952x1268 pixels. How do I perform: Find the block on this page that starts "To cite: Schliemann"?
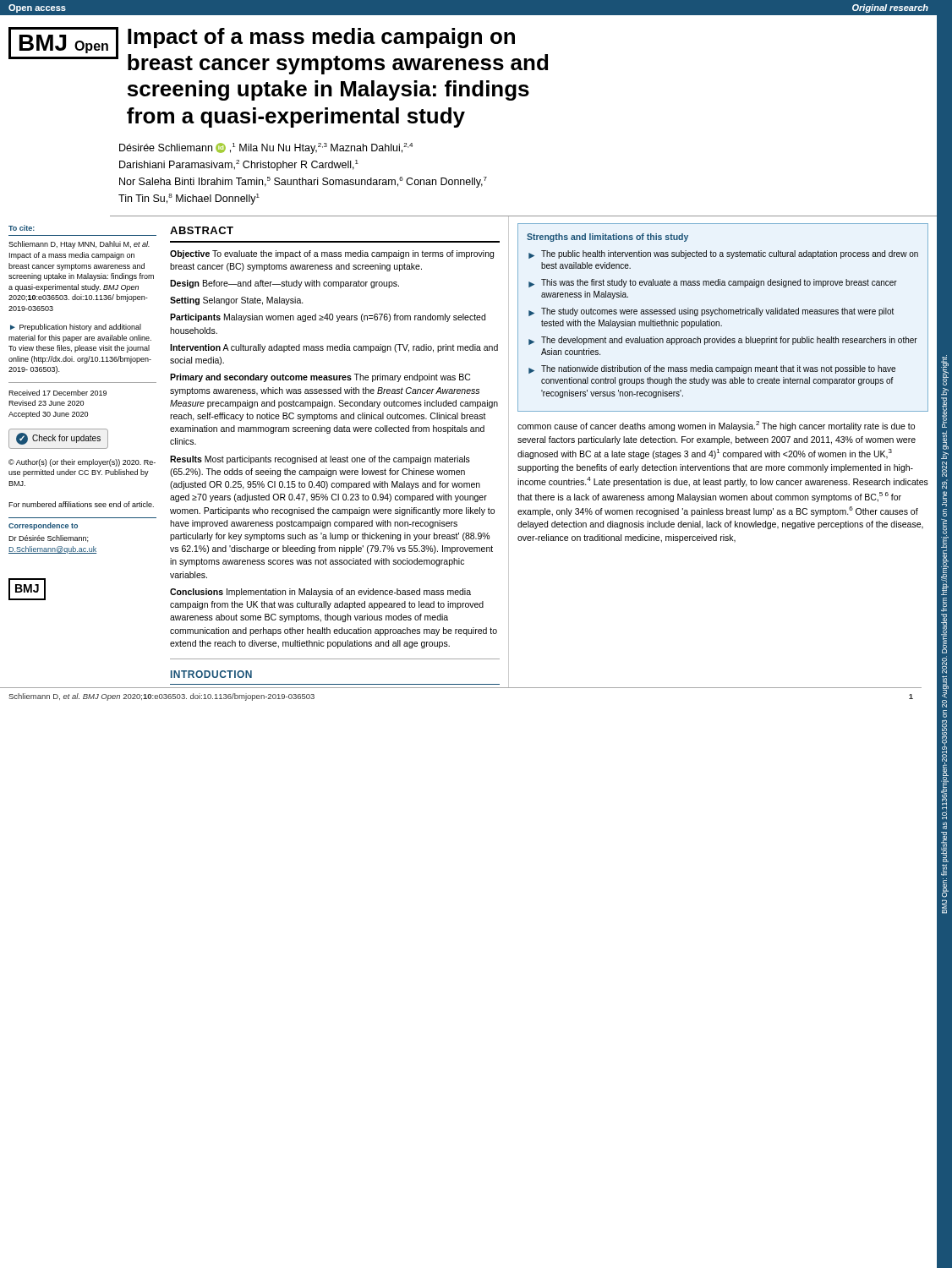pos(82,268)
